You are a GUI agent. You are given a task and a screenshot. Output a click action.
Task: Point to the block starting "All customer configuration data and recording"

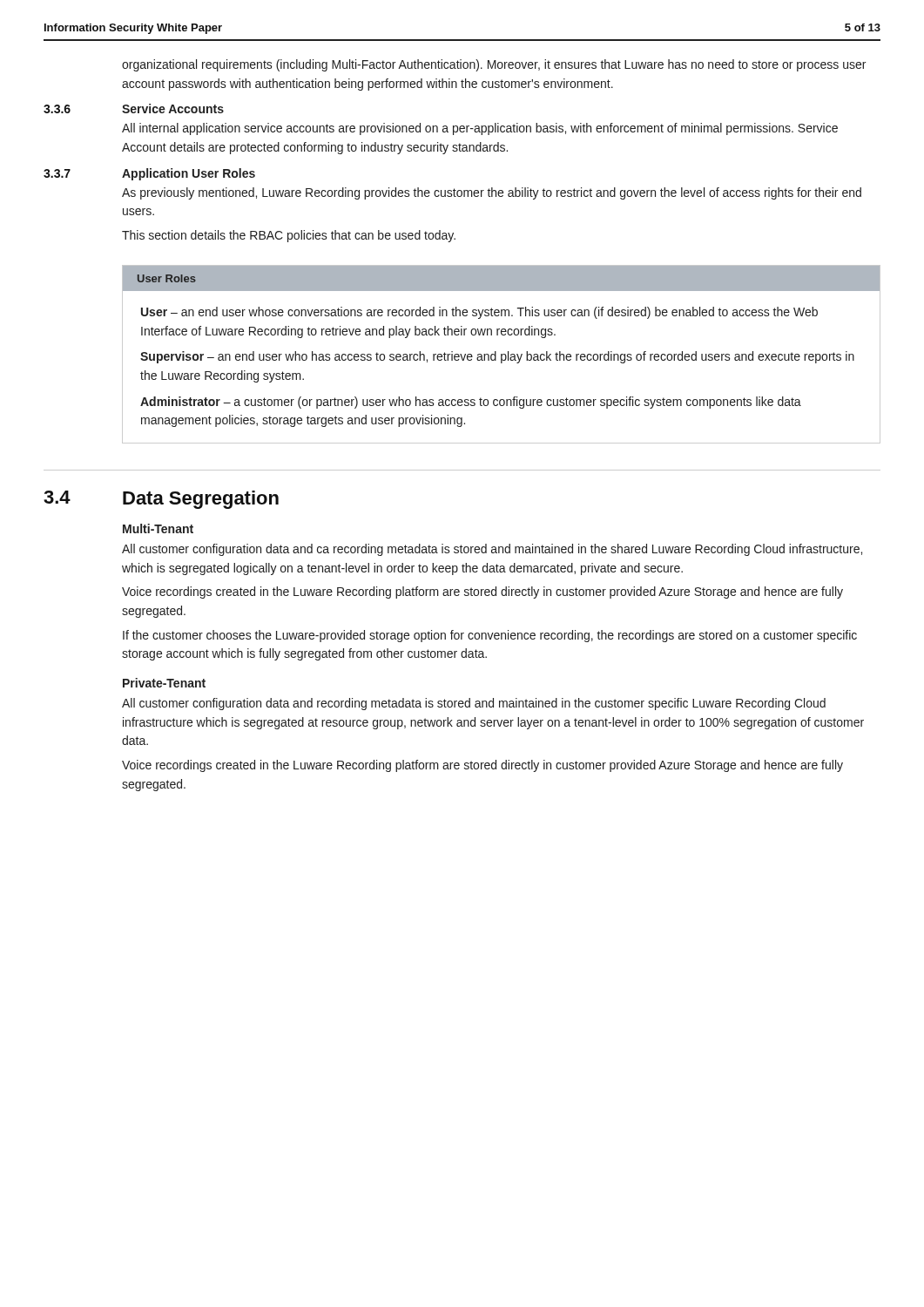493,722
